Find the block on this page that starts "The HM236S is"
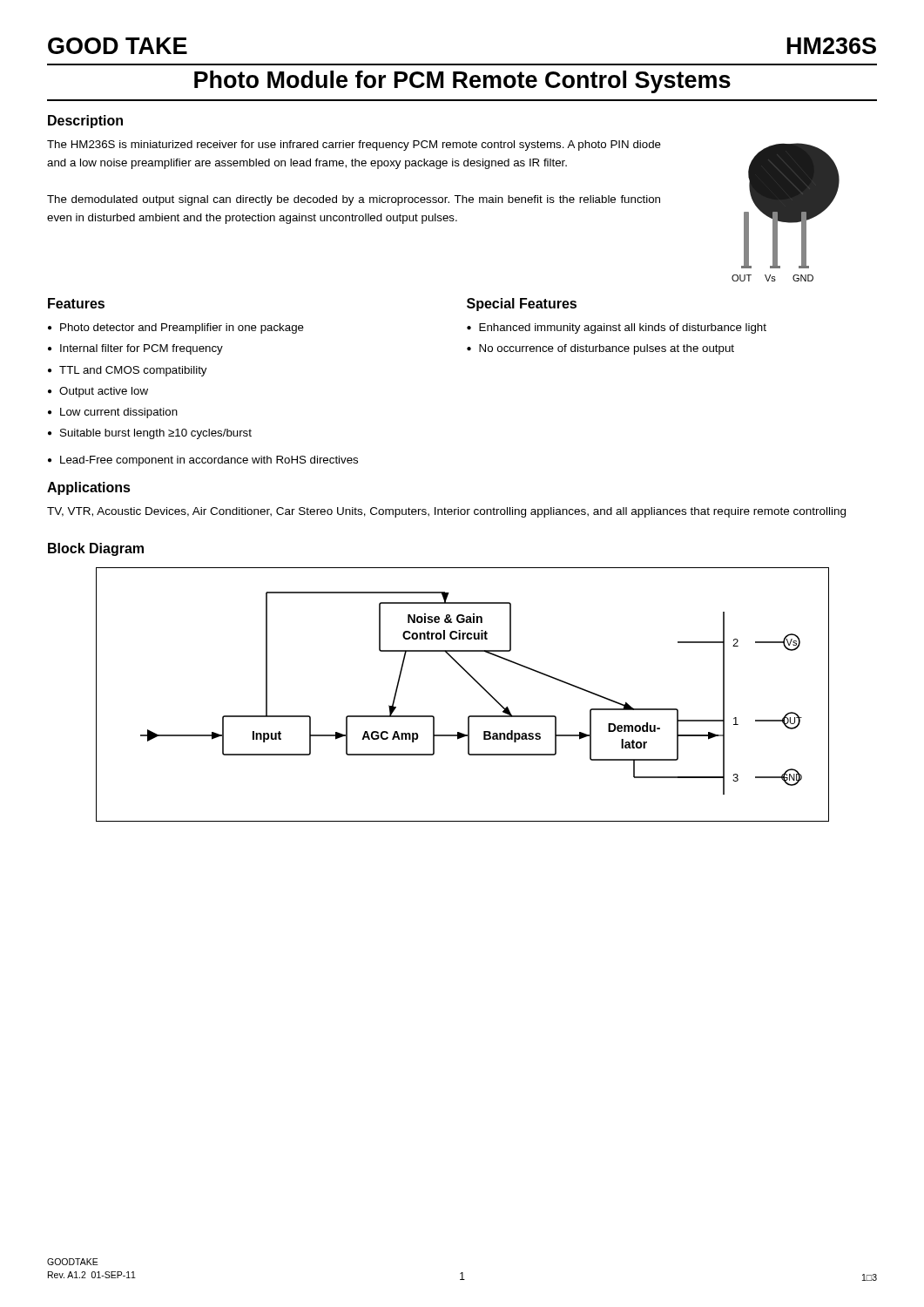The height and width of the screenshot is (1307, 924). (x=354, y=146)
